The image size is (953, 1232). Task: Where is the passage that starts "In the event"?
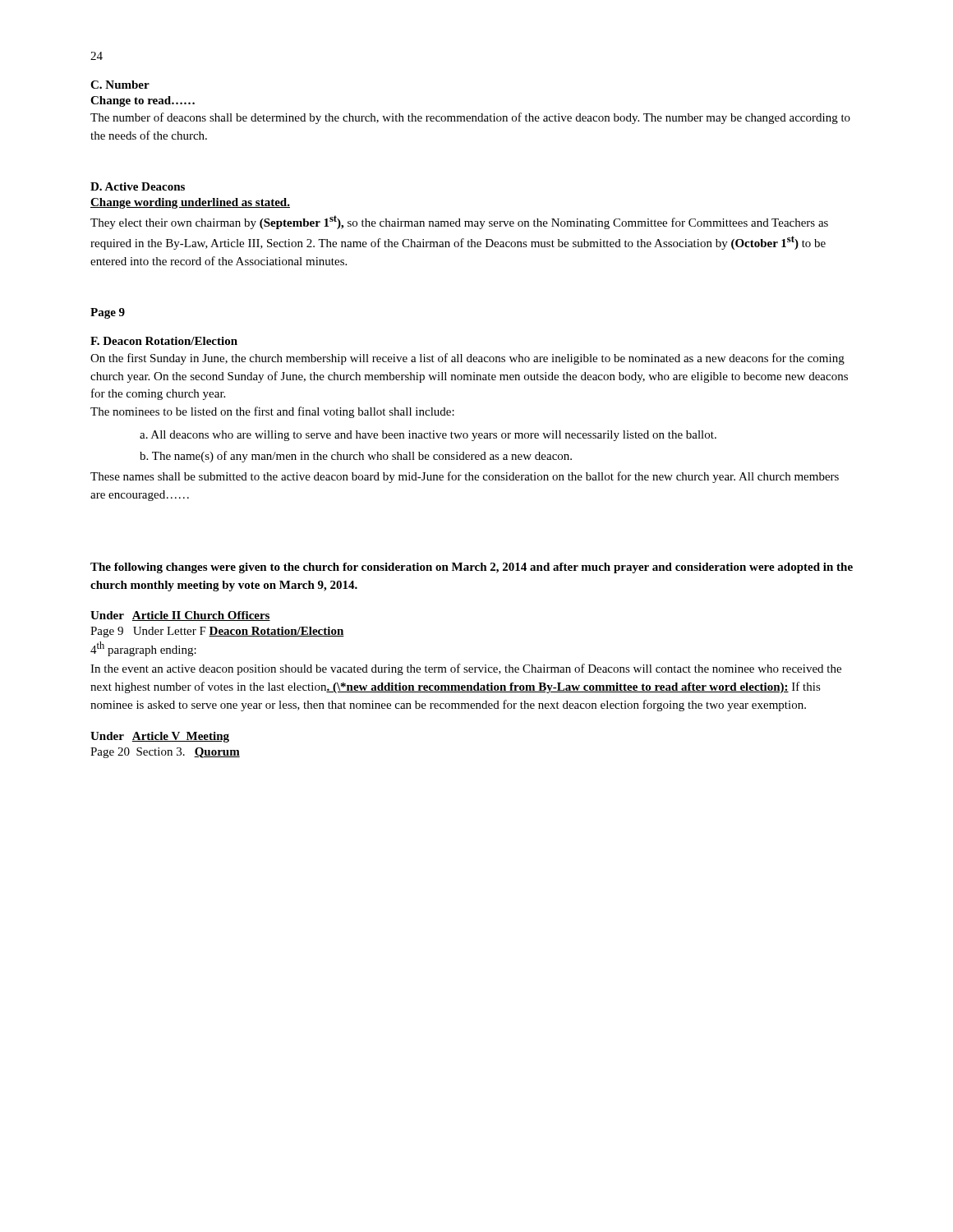coord(466,687)
